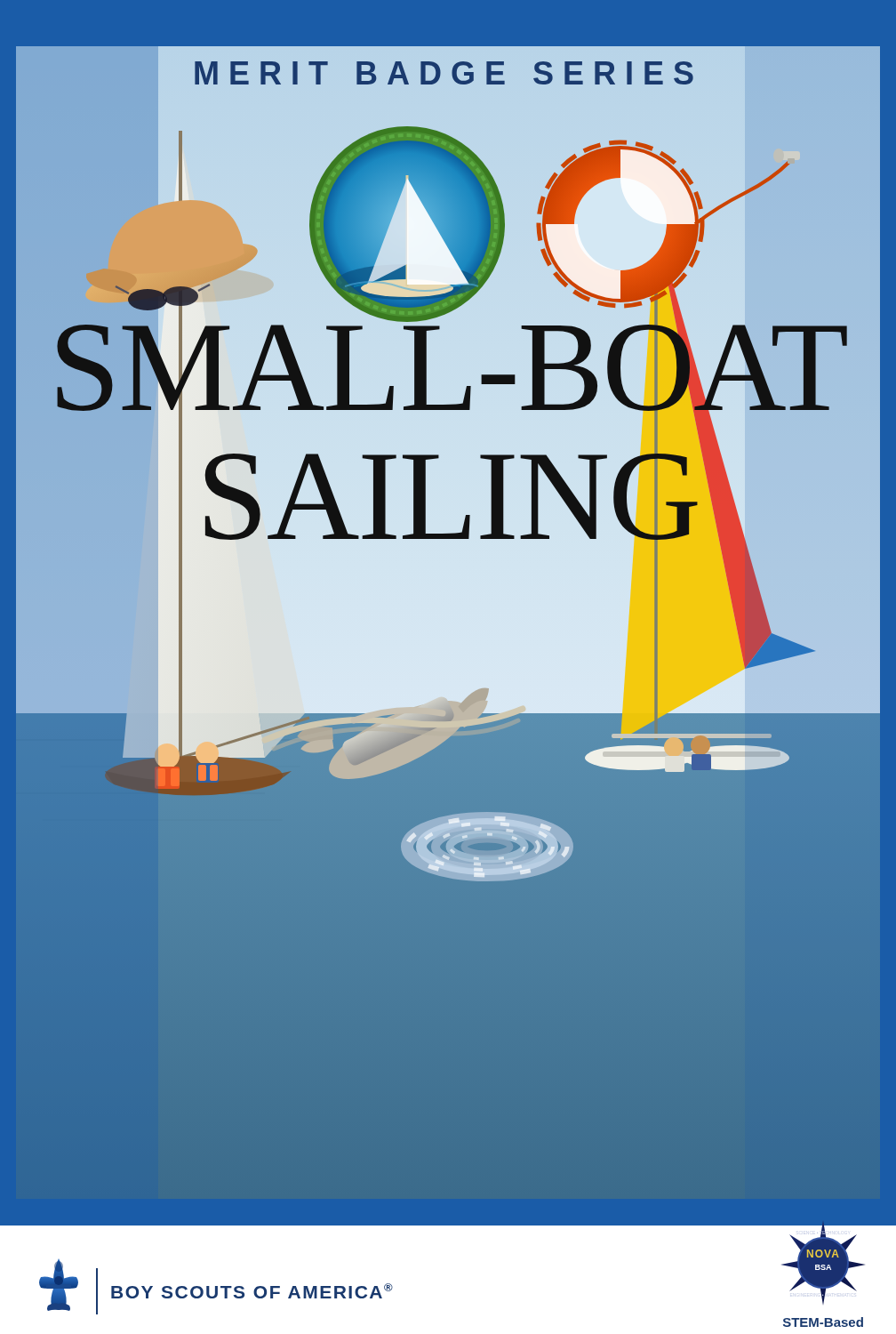Viewport: 896px width, 1334px height.
Task: Locate the section header with the text "MERIT BADGE SERIES"
Action: (x=448, y=73)
